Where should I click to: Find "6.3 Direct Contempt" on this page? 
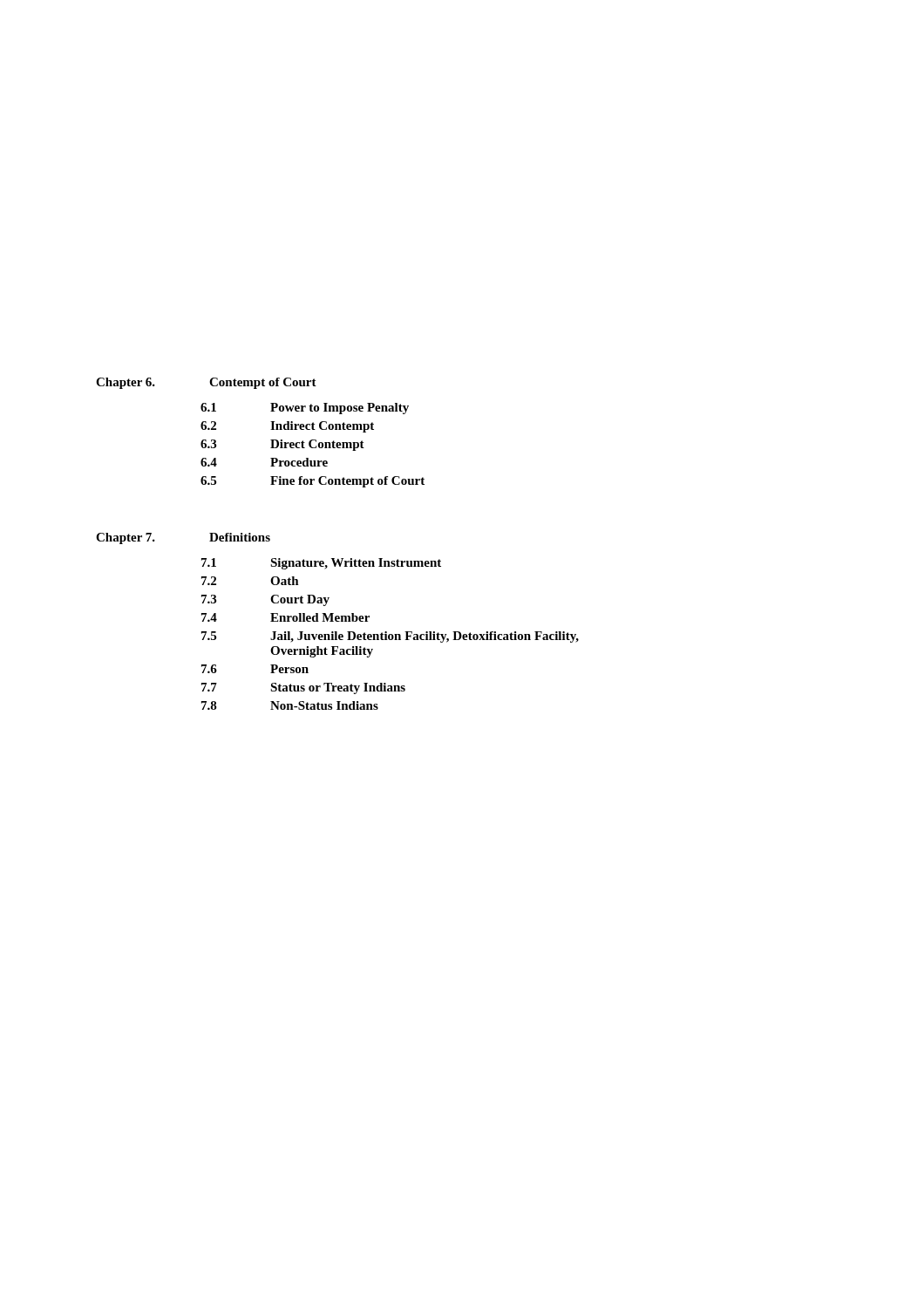[282, 444]
